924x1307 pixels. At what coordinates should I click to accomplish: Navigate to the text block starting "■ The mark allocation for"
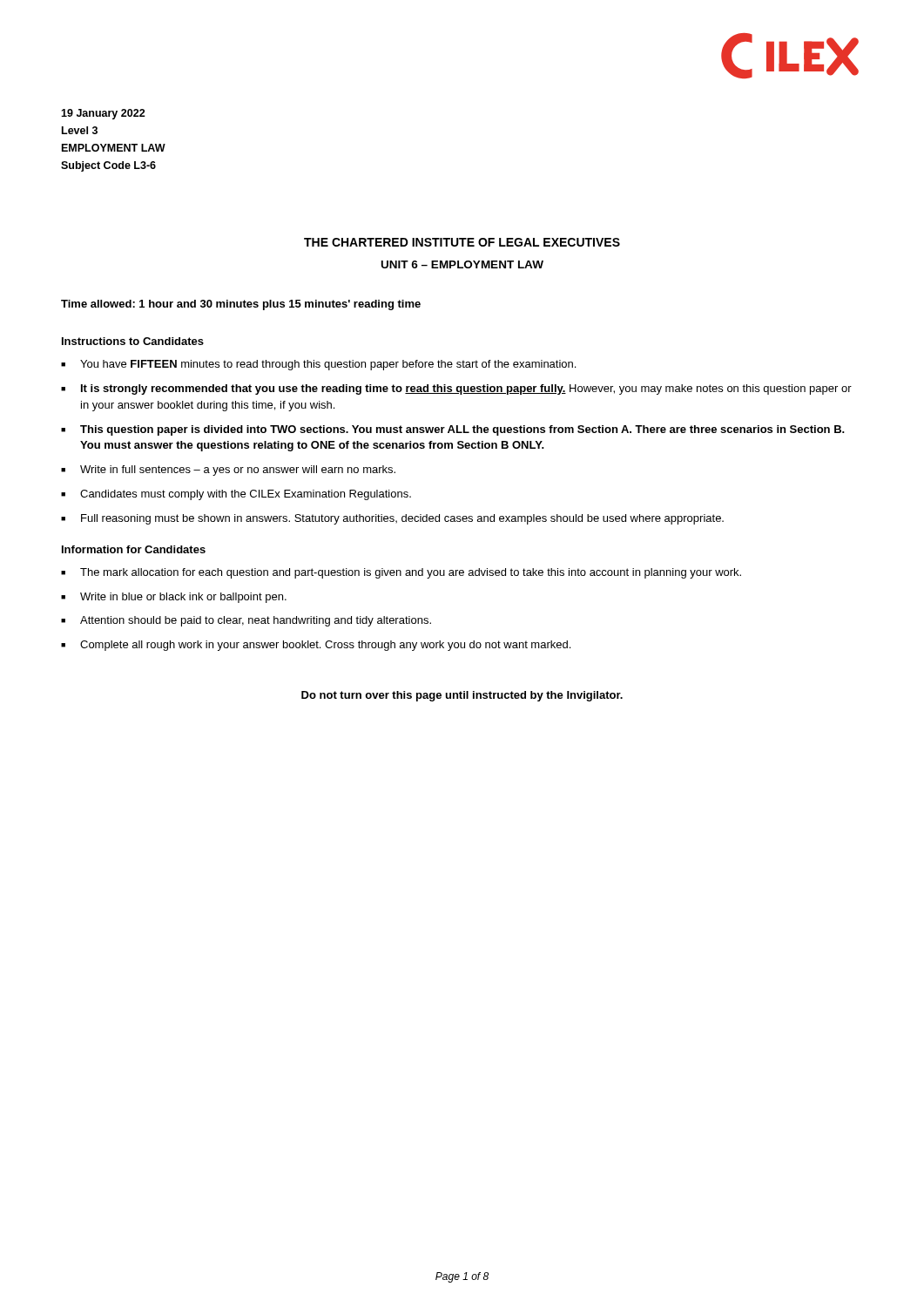[462, 573]
